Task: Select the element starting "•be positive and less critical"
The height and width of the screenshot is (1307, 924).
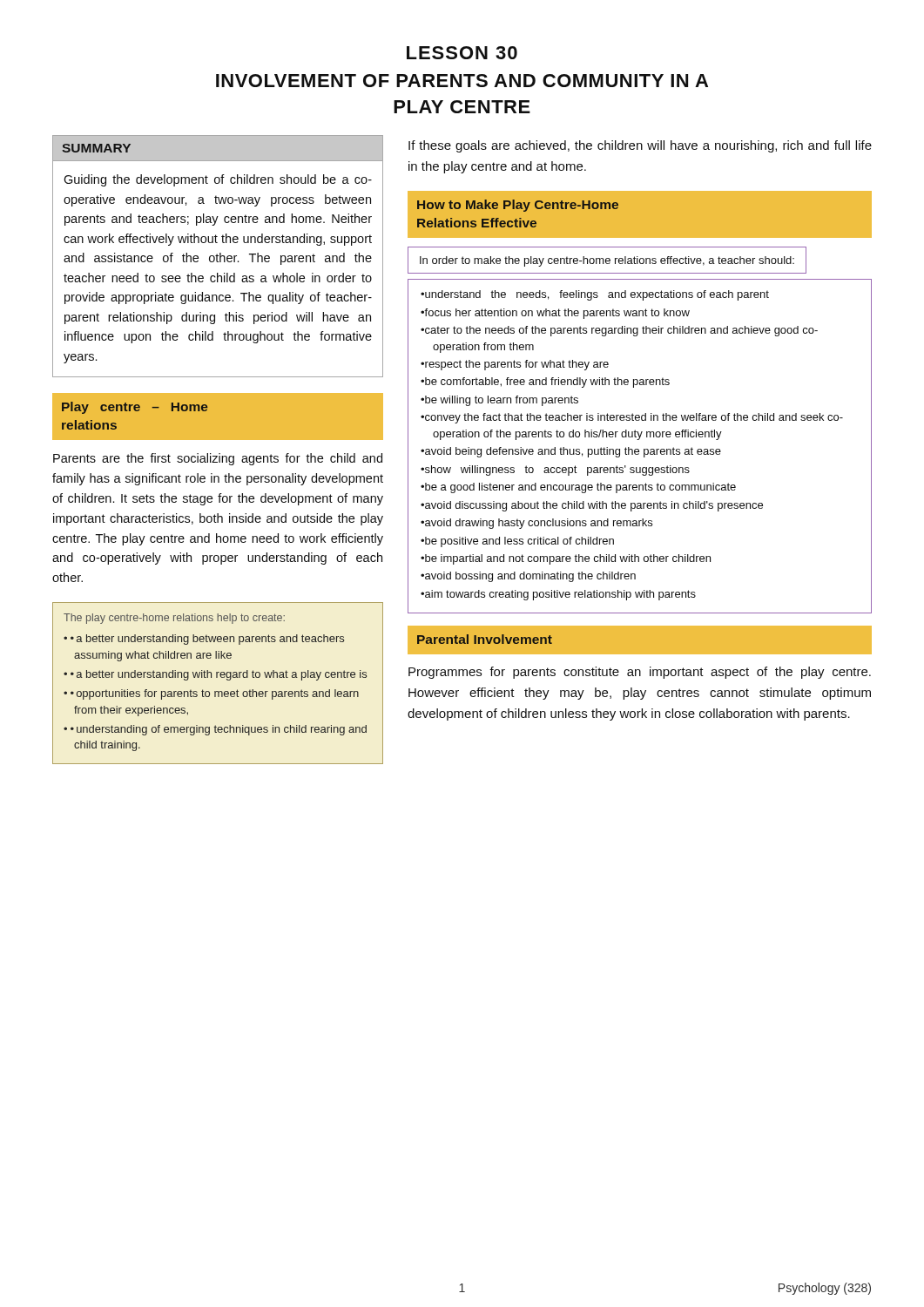Action: point(518,540)
